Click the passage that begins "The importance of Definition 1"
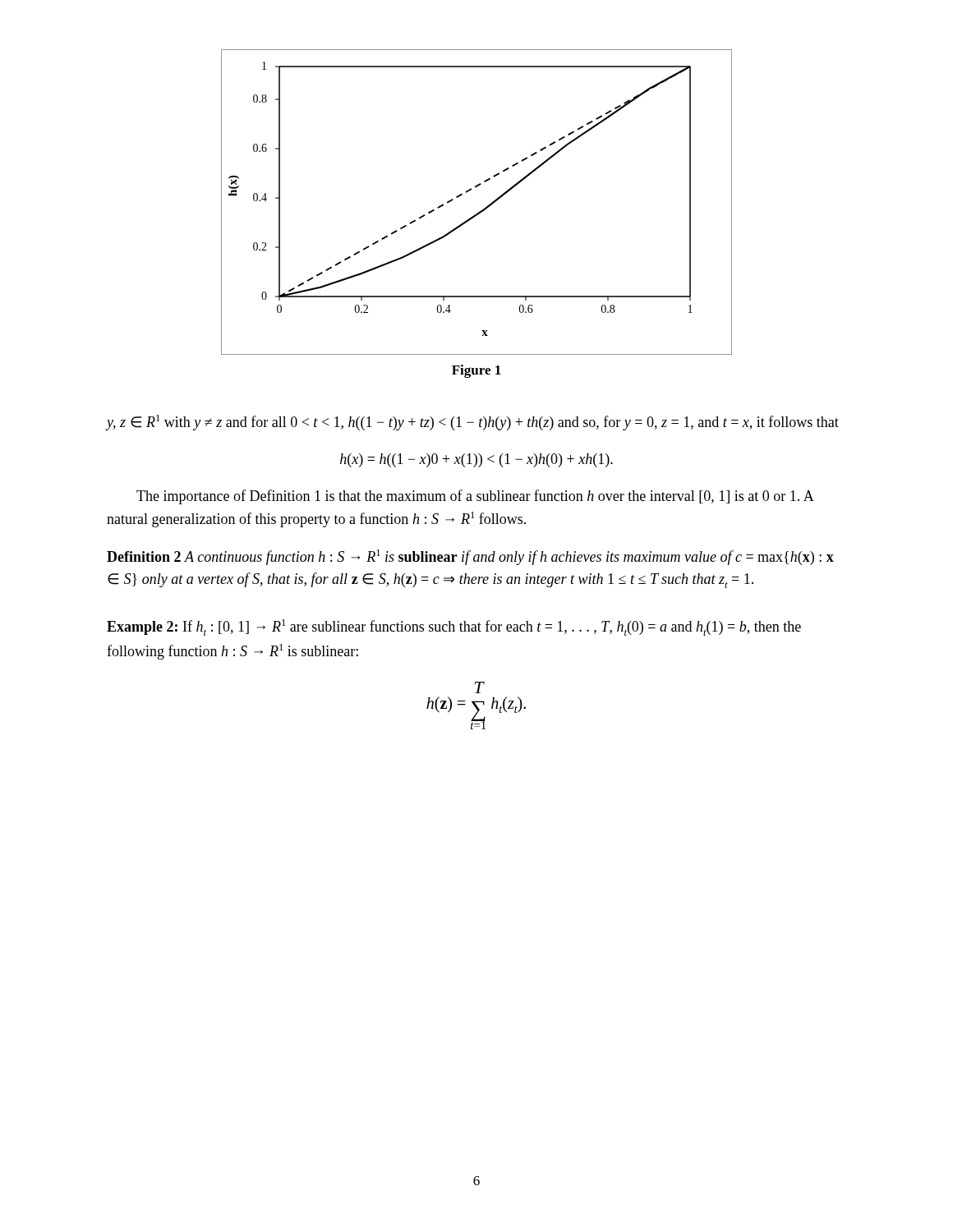This screenshot has height=1232, width=953. tap(460, 507)
